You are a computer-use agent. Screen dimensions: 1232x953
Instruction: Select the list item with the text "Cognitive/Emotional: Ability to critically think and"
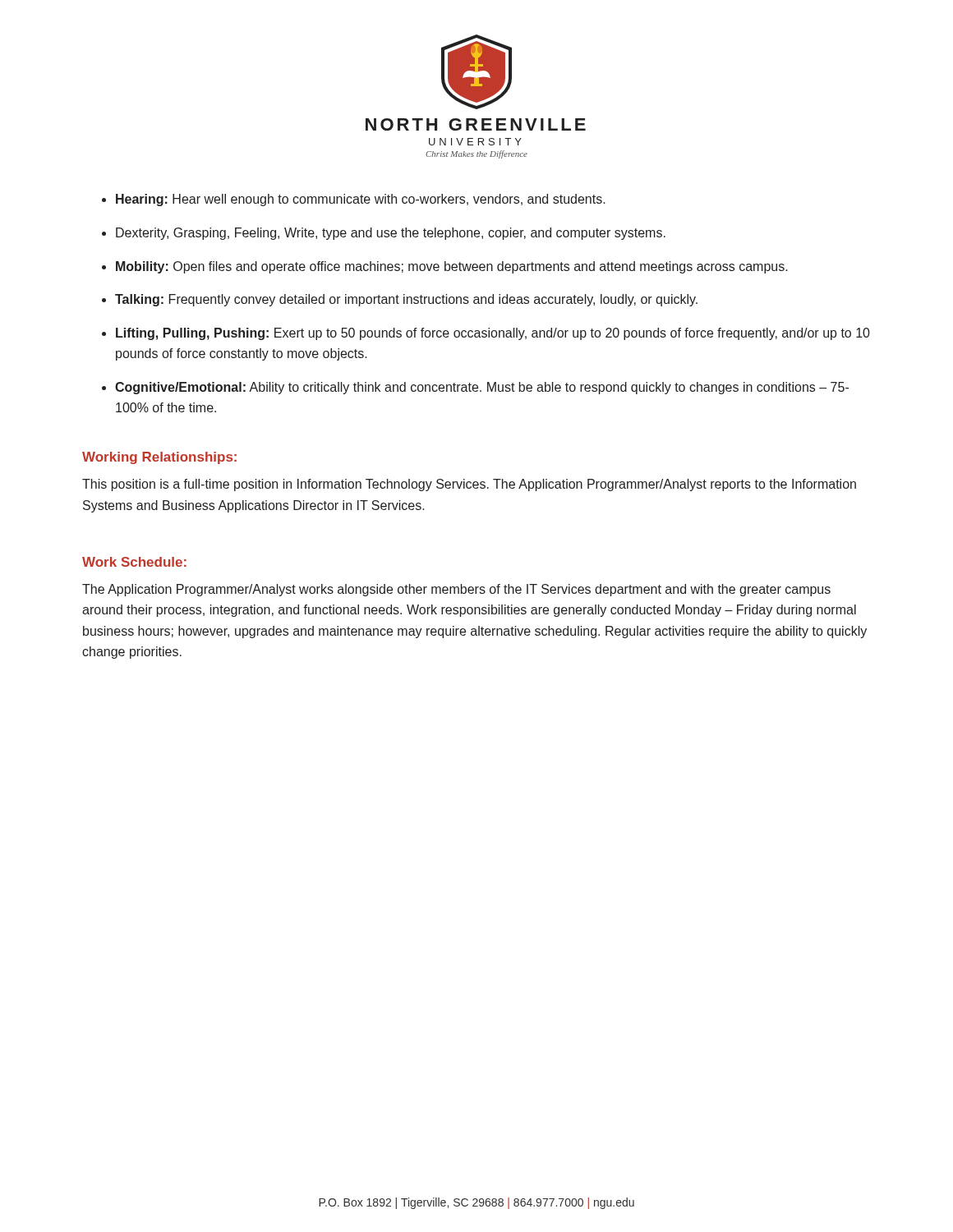tap(482, 397)
